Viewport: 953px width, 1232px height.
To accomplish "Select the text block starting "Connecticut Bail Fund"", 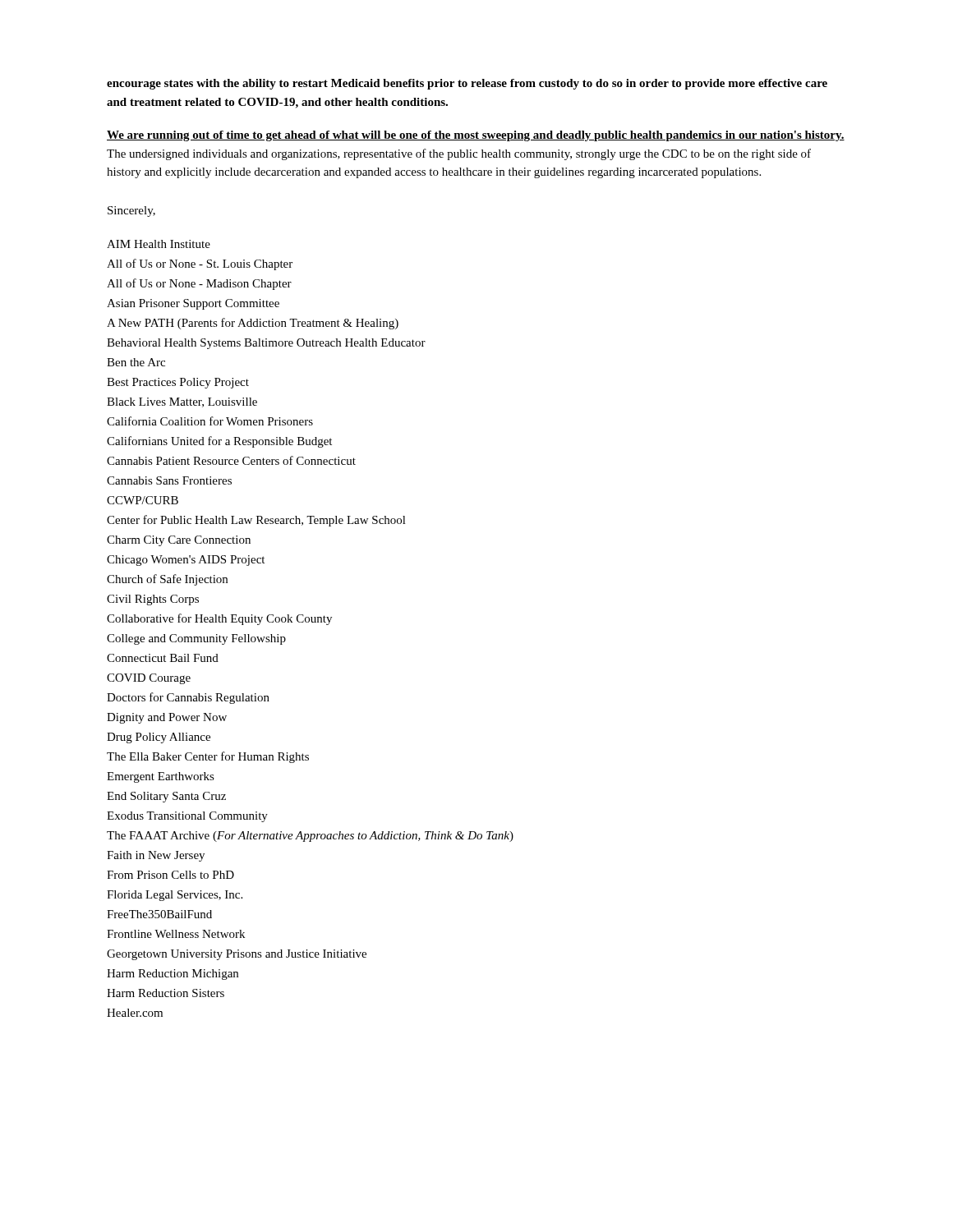I will pyautogui.click(x=163, y=658).
